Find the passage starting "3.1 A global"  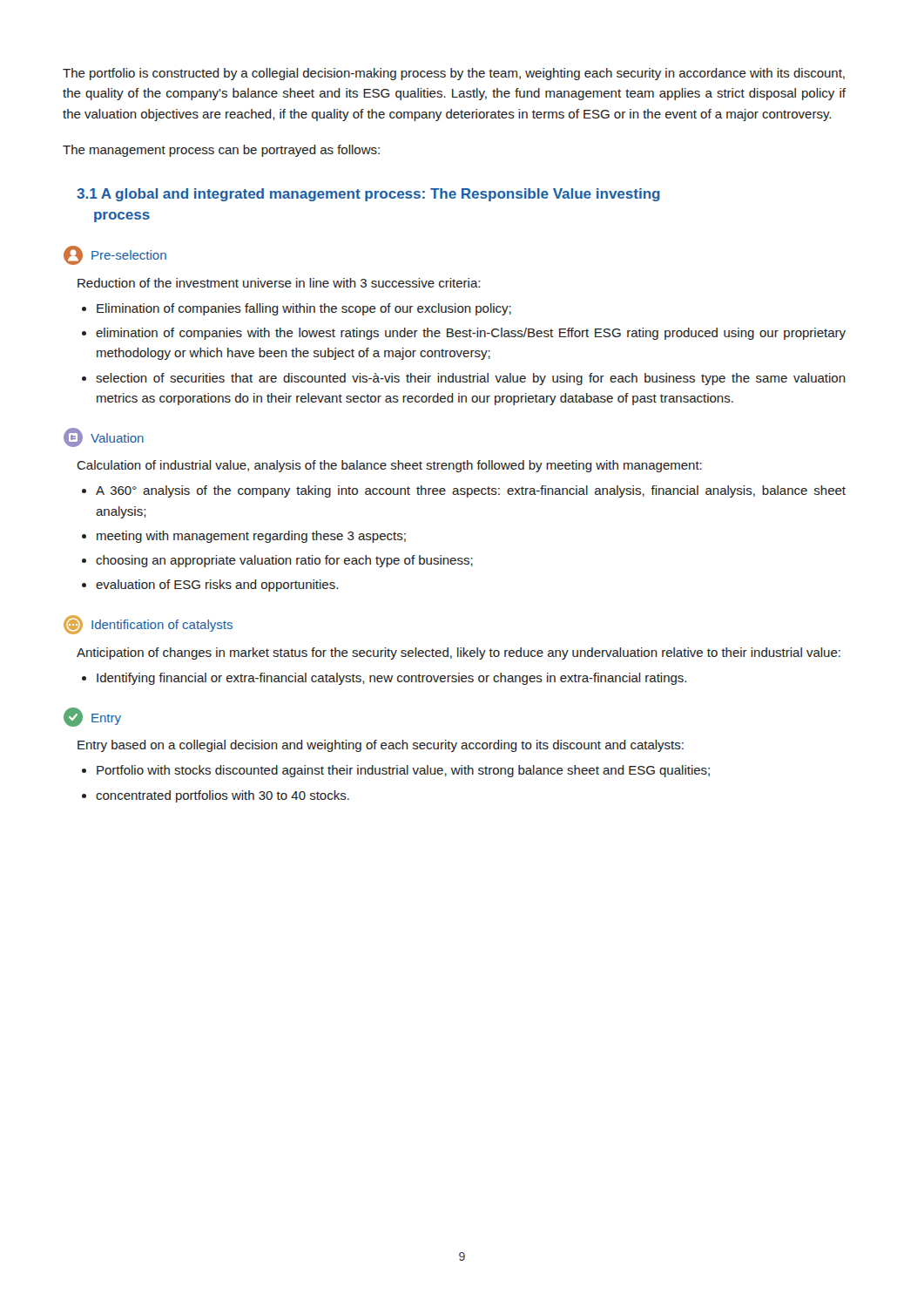pos(369,204)
